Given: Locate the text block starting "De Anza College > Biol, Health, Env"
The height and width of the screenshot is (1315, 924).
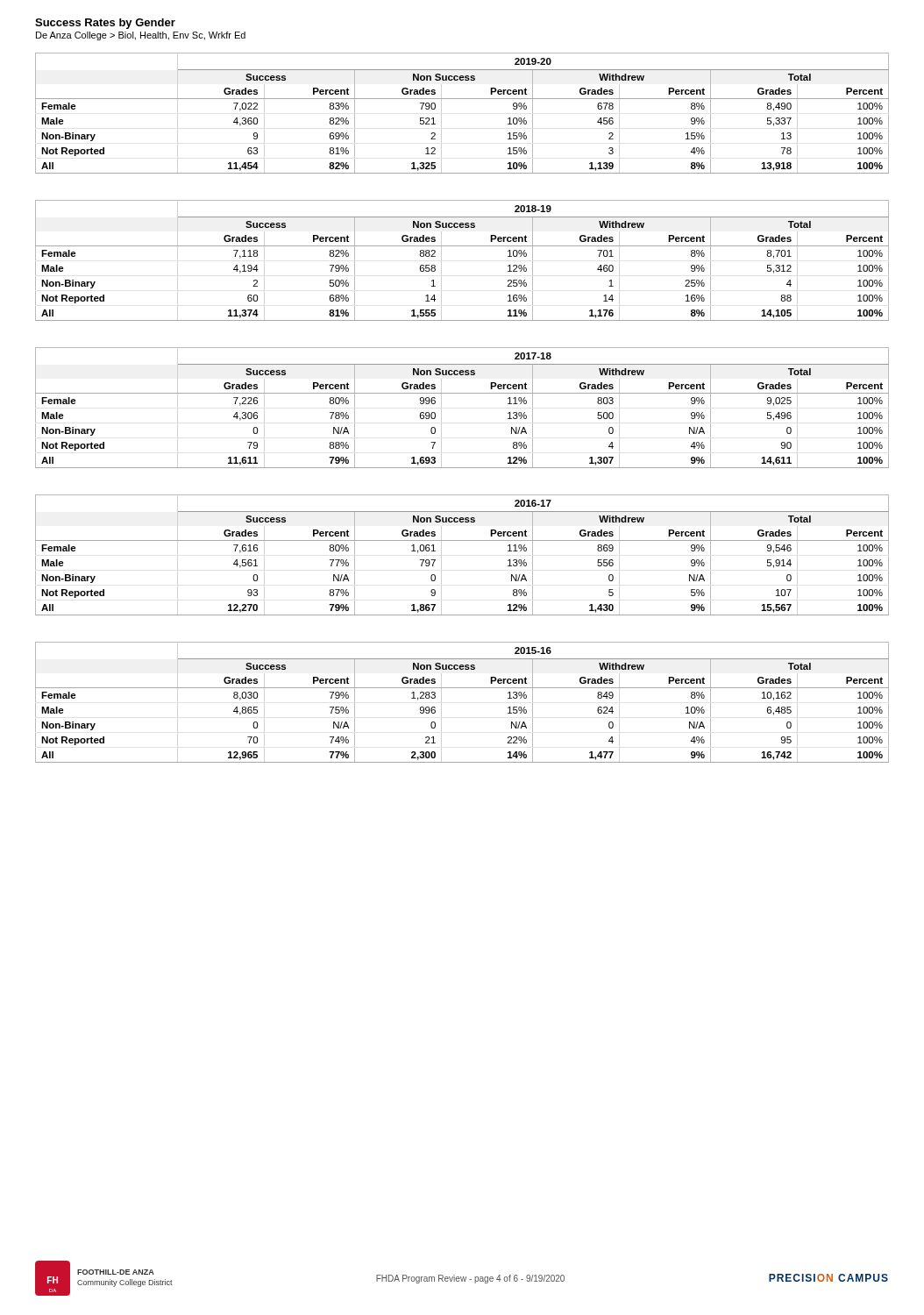Looking at the screenshot, I should [140, 35].
